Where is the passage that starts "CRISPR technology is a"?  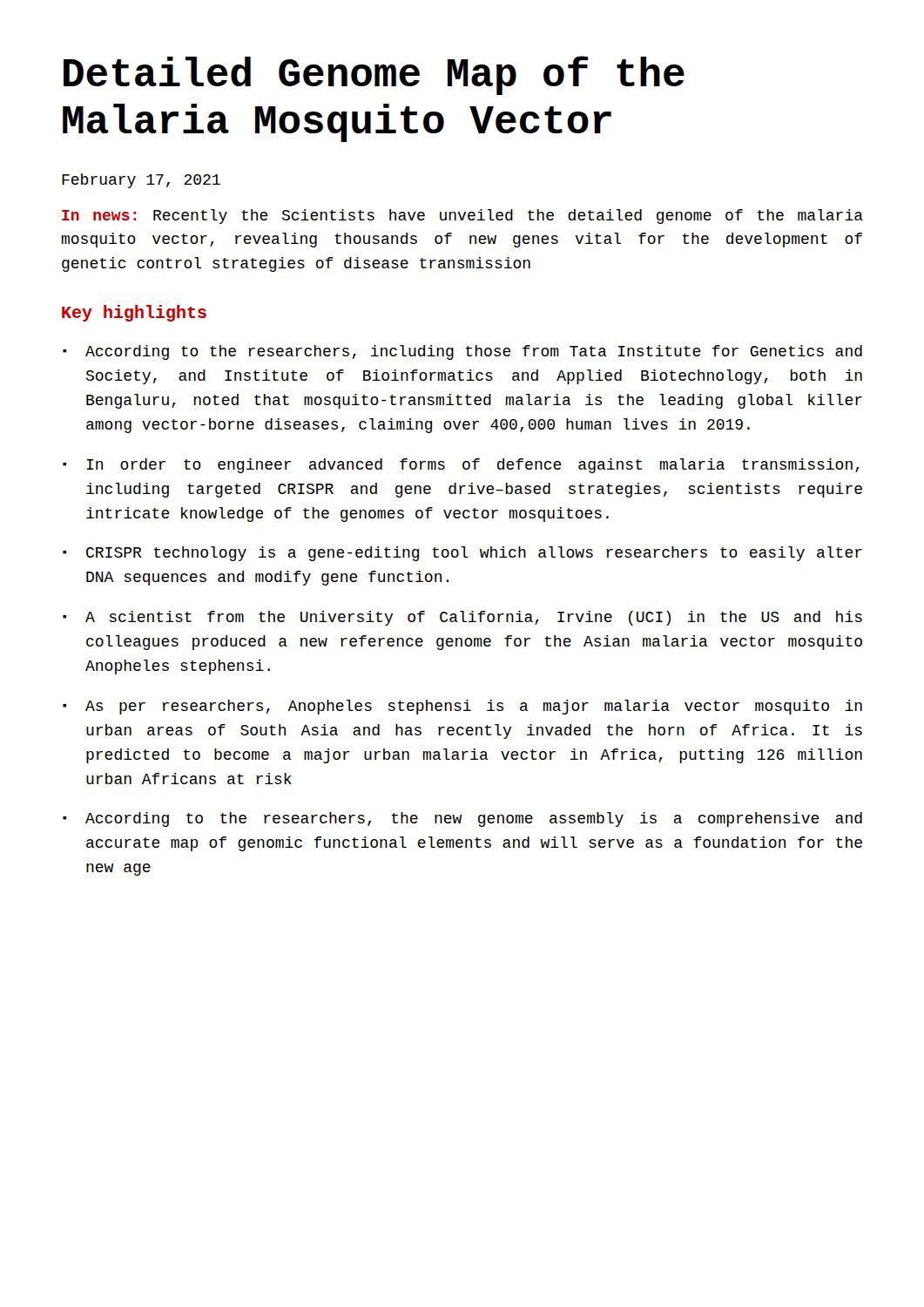click(462, 567)
